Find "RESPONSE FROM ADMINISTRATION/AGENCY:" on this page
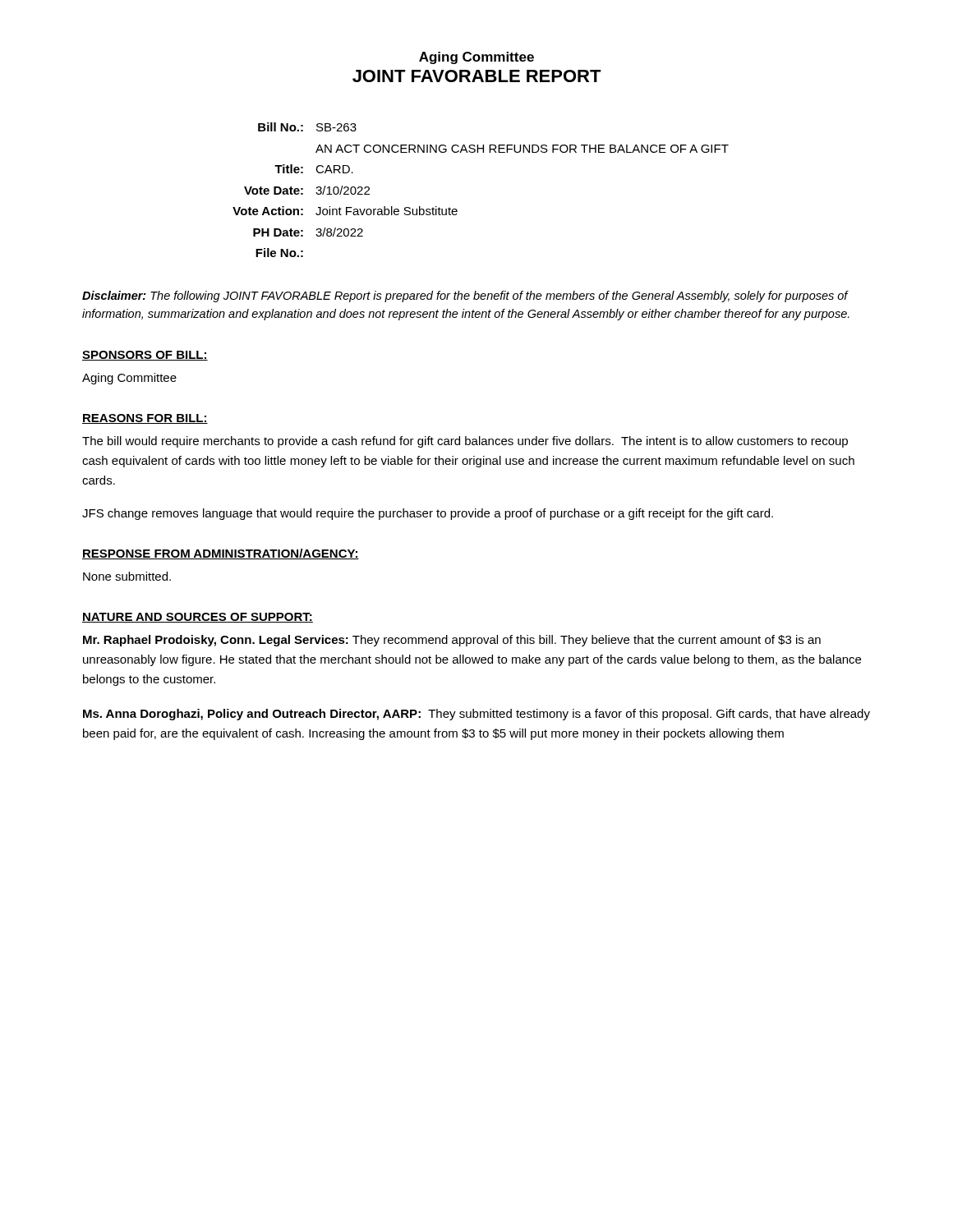The image size is (953, 1232). [x=220, y=554]
